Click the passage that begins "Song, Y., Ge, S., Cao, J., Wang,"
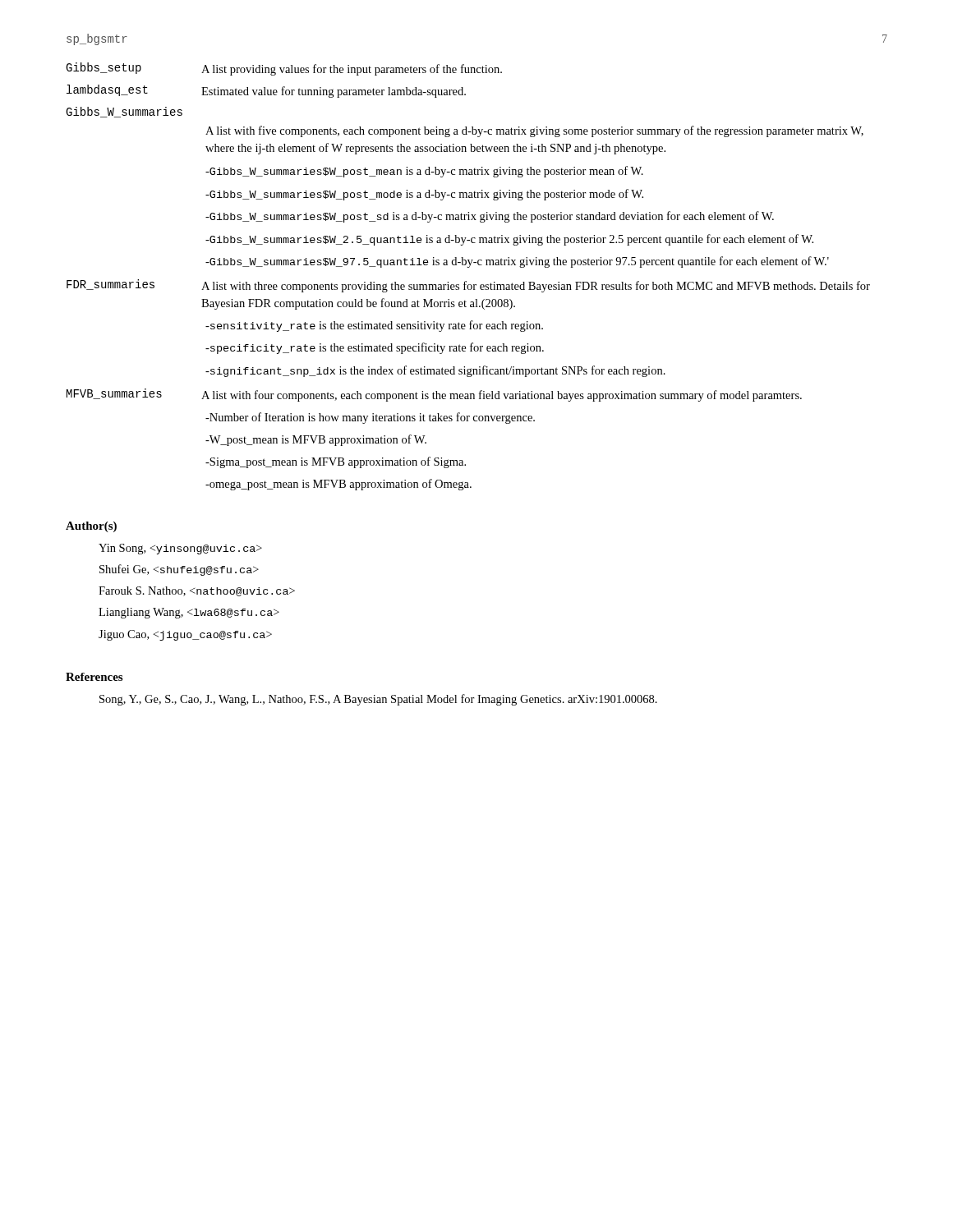 pos(378,699)
